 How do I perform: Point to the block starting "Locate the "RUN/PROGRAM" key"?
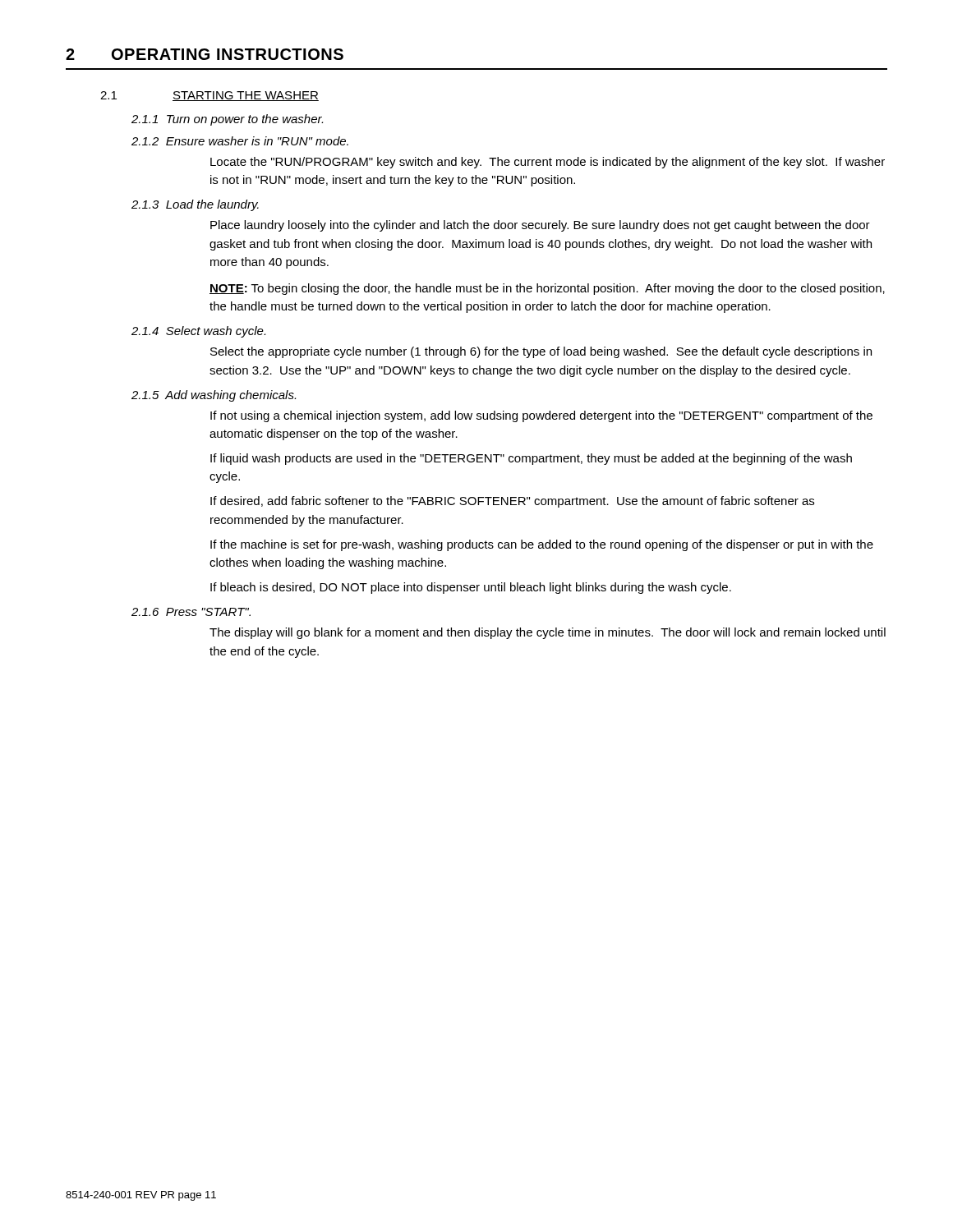tap(547, 171)
